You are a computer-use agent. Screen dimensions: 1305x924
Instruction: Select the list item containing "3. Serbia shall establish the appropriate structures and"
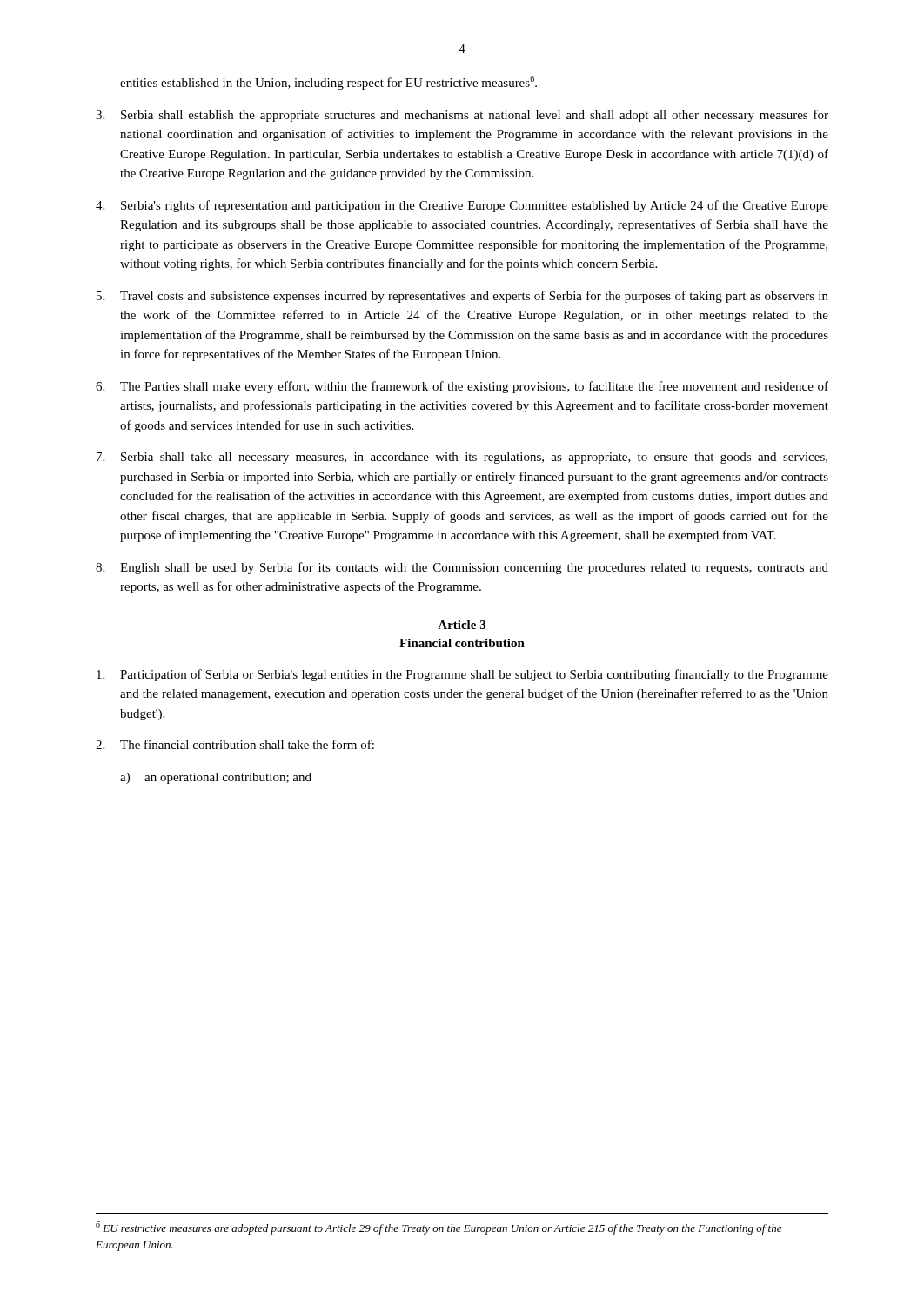[462, 144]
